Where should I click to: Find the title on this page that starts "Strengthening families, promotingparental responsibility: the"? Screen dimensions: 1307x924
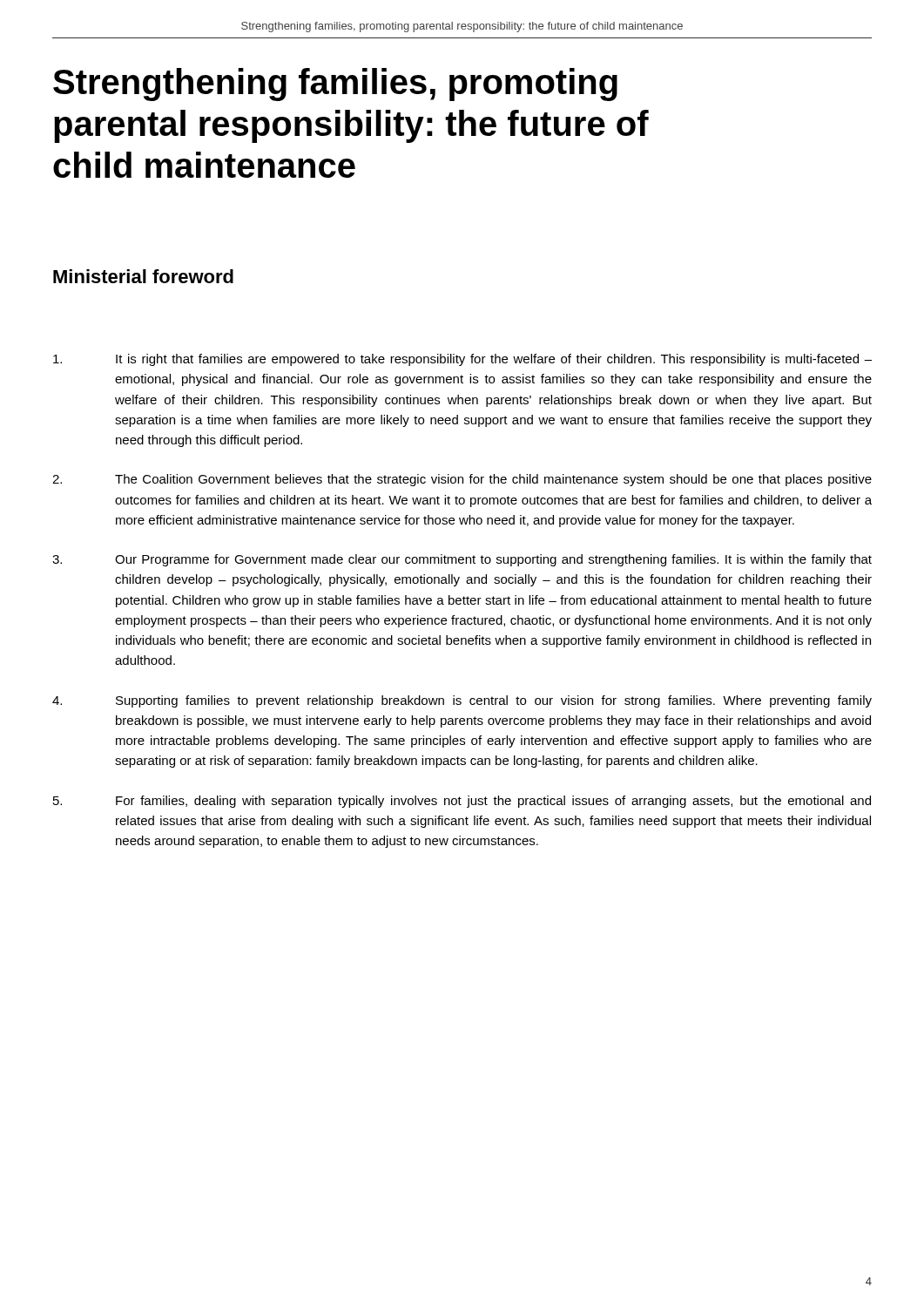click(462, 124)
